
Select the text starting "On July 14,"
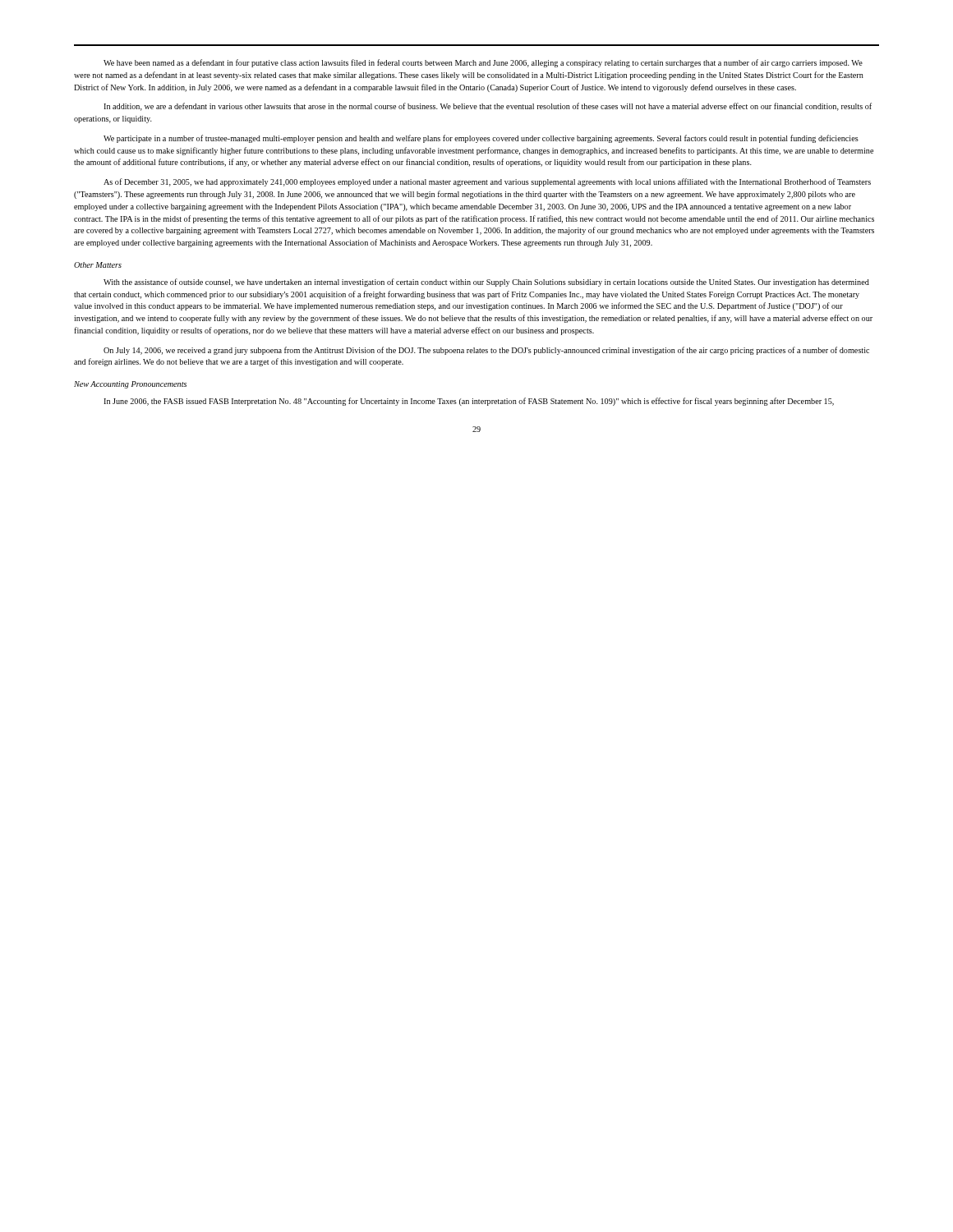pyautogui.click(x=476, y=357)
